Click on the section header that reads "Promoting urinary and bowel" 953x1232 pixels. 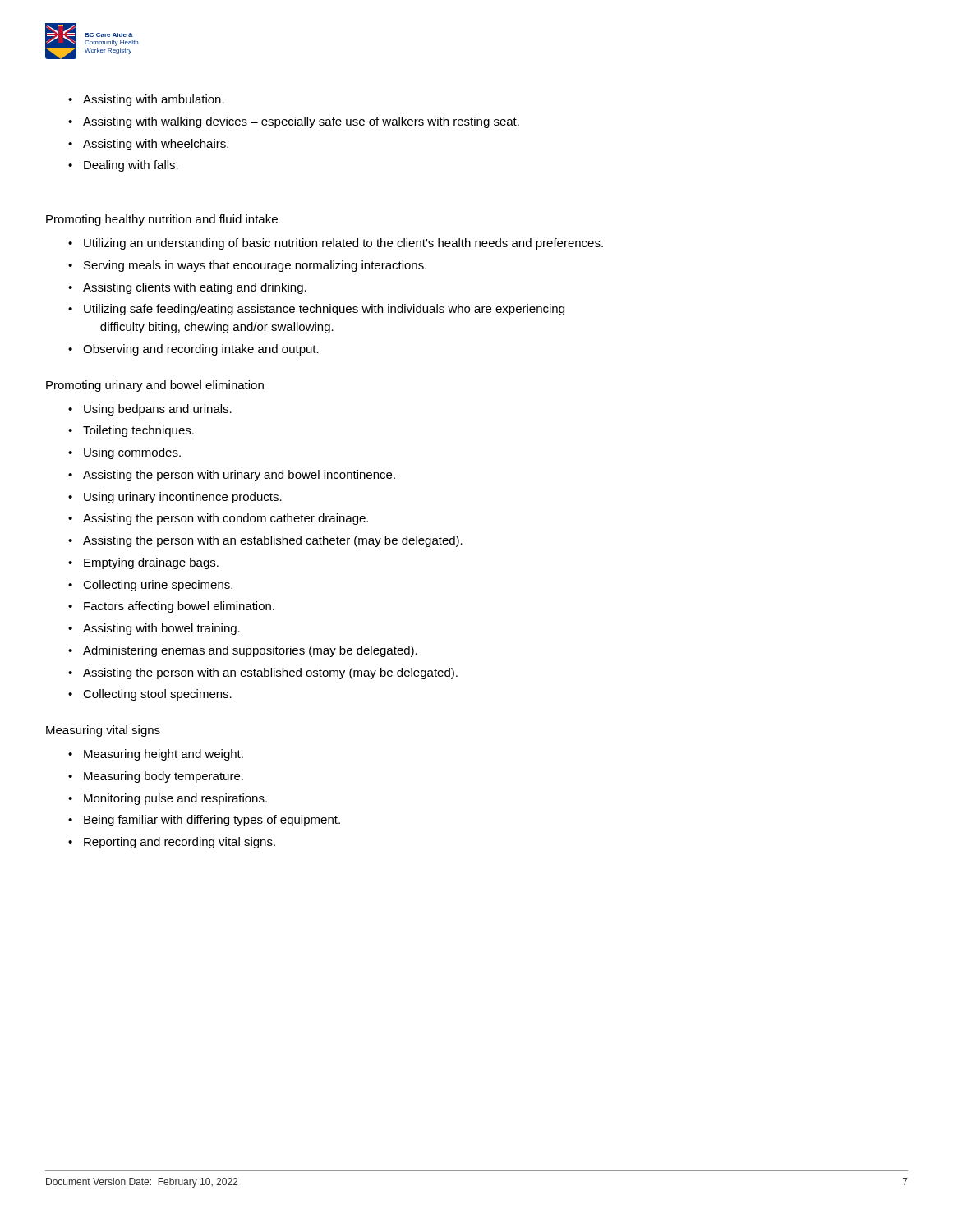click(155, 384)
